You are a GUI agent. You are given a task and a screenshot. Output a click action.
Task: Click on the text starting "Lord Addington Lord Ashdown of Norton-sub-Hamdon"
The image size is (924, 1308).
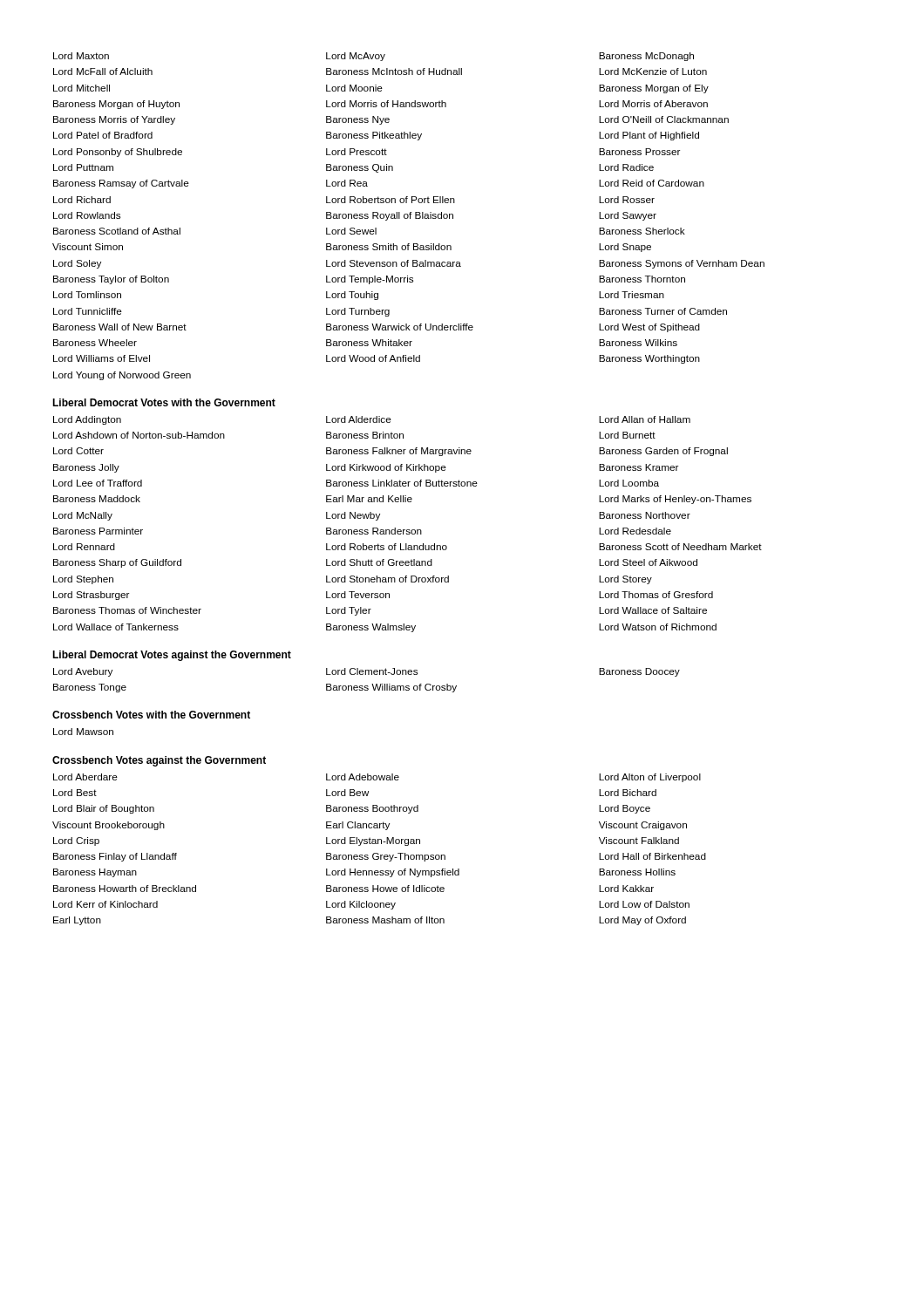click(x=372, y=420)
